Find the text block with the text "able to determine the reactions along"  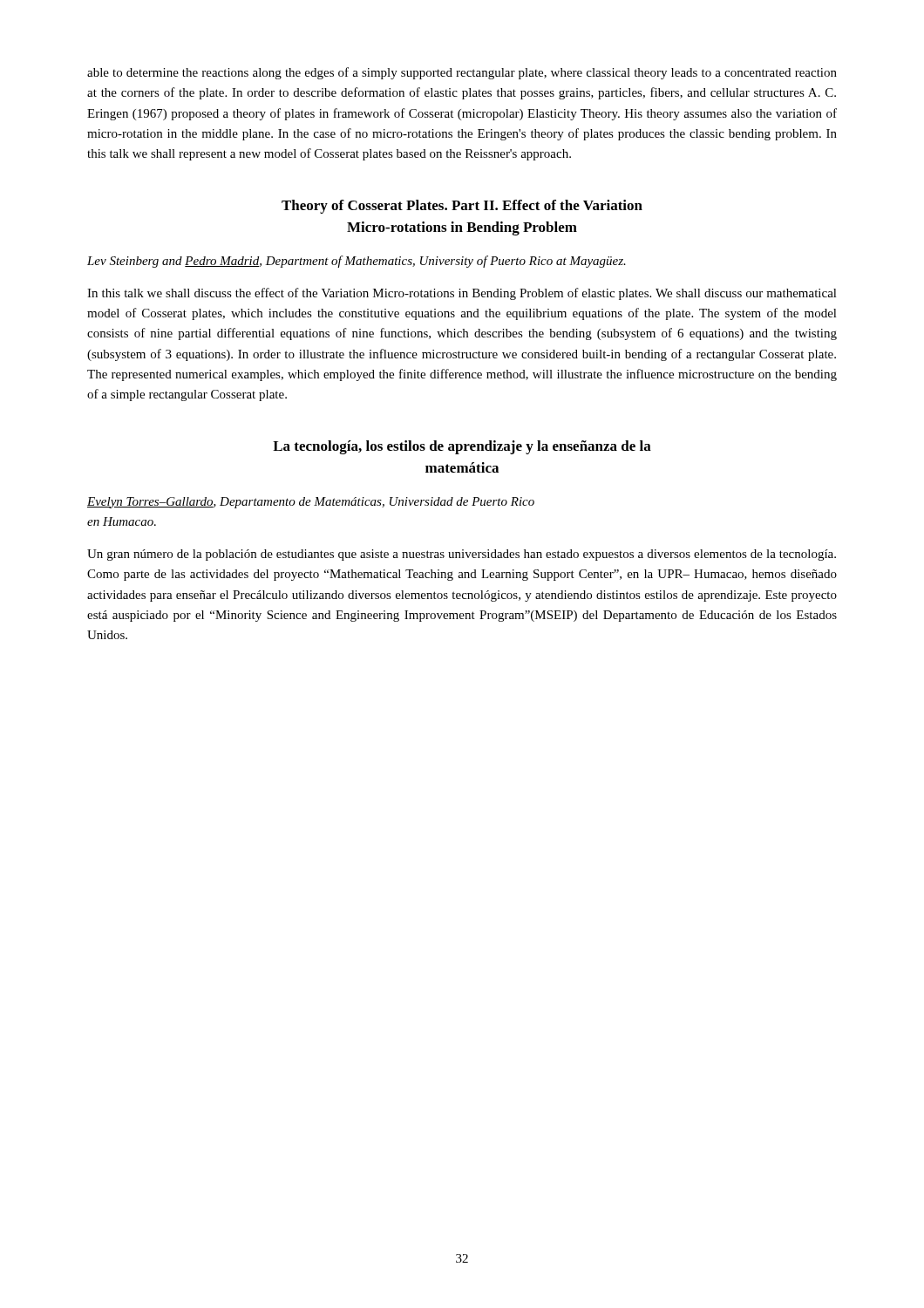pos(462,113)
